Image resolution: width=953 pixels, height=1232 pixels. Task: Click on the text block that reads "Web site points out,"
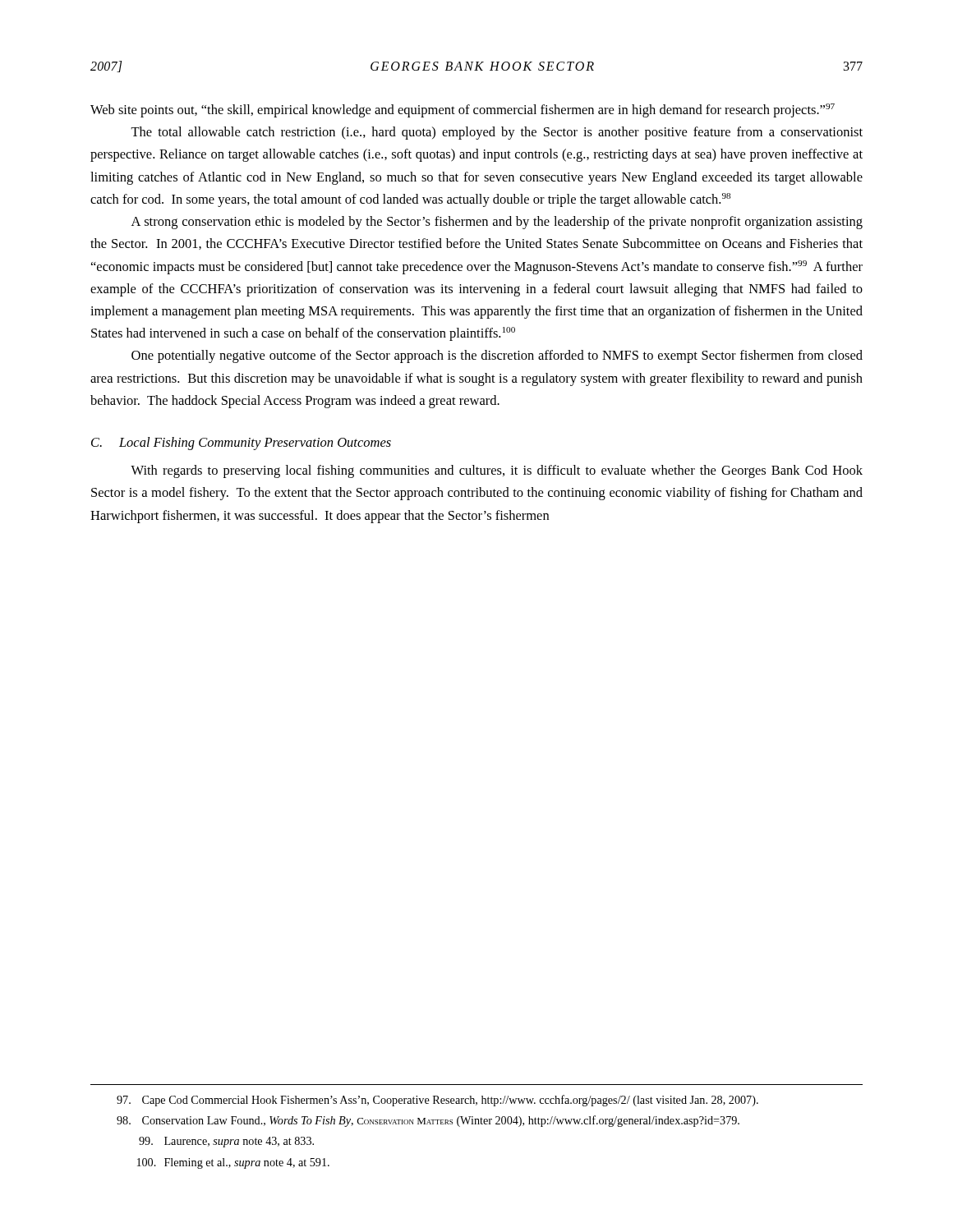tap(476, 110)
